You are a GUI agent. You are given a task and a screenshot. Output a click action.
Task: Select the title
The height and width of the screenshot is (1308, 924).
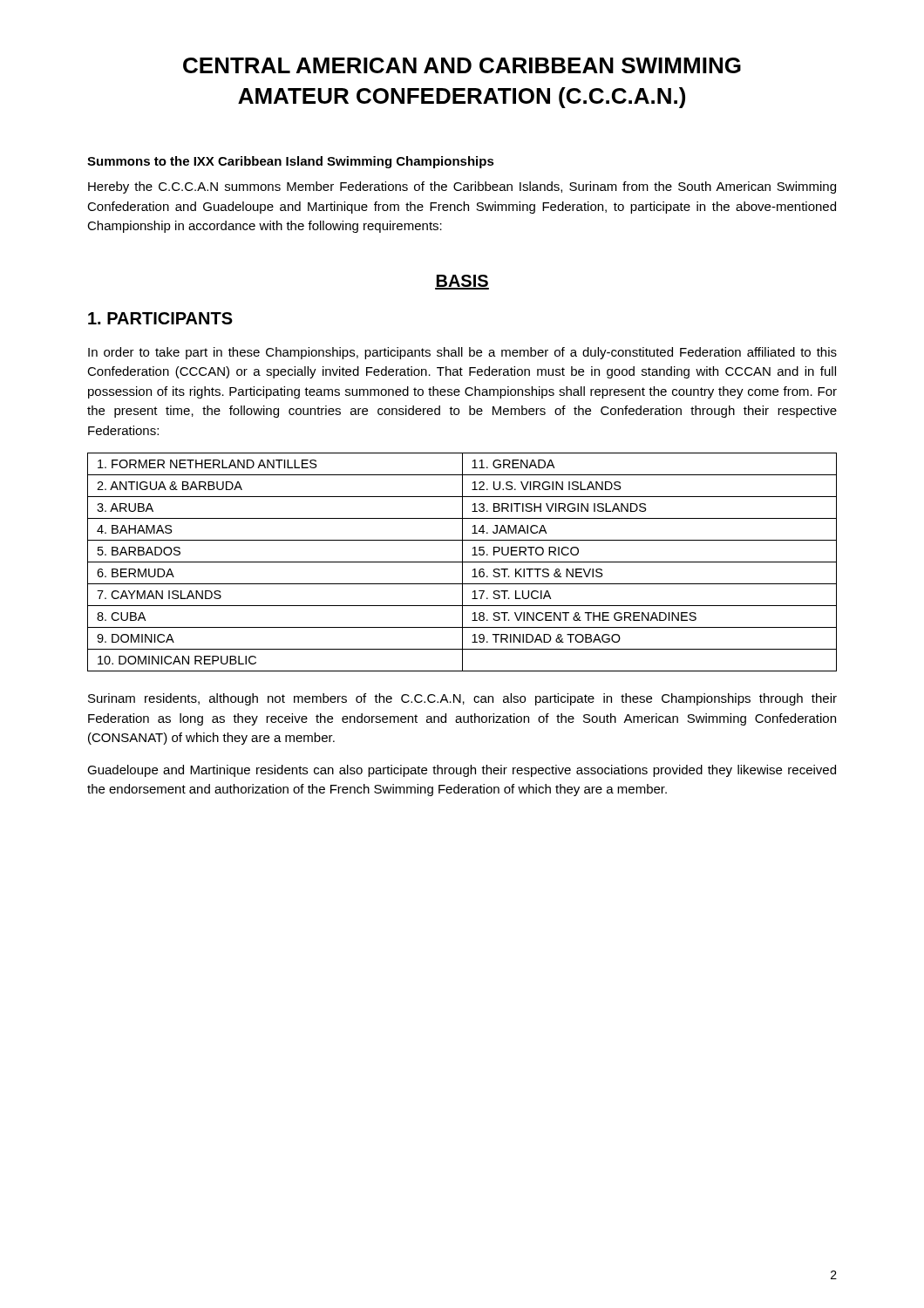462,81
